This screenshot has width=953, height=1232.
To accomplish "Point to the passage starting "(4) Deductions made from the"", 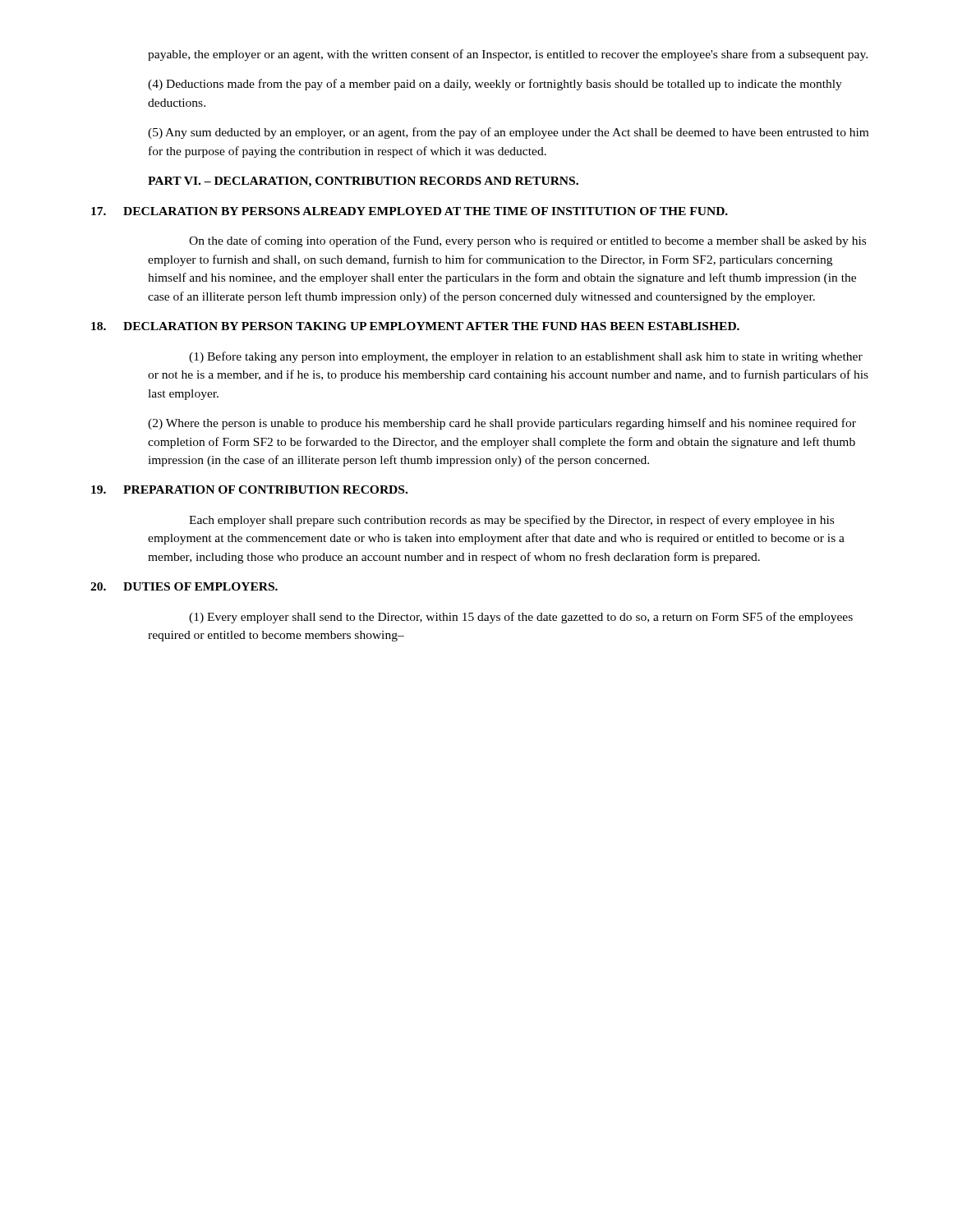I will [509, 94].
